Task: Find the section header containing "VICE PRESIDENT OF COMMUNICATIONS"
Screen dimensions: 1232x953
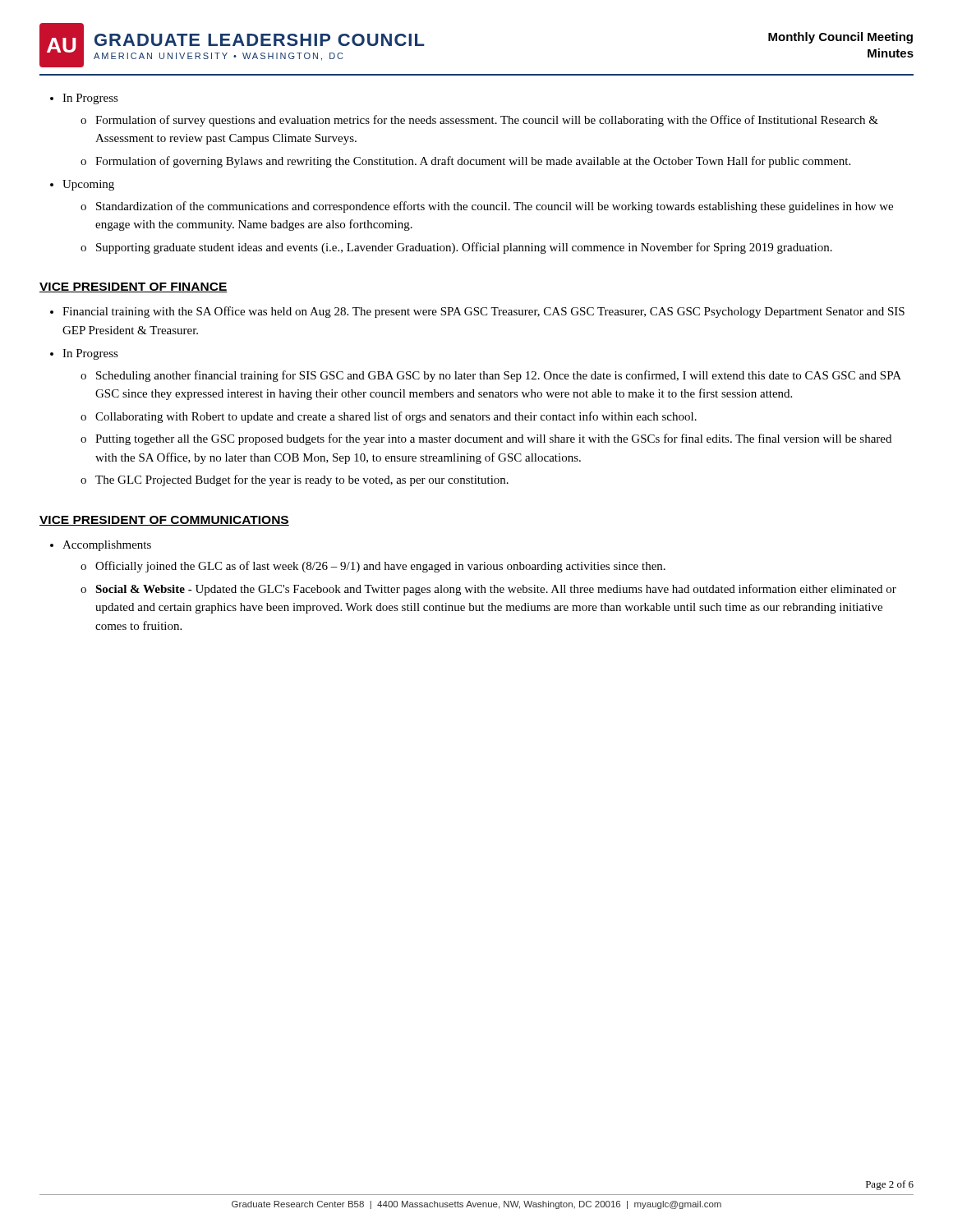Action: click(164, 519)
